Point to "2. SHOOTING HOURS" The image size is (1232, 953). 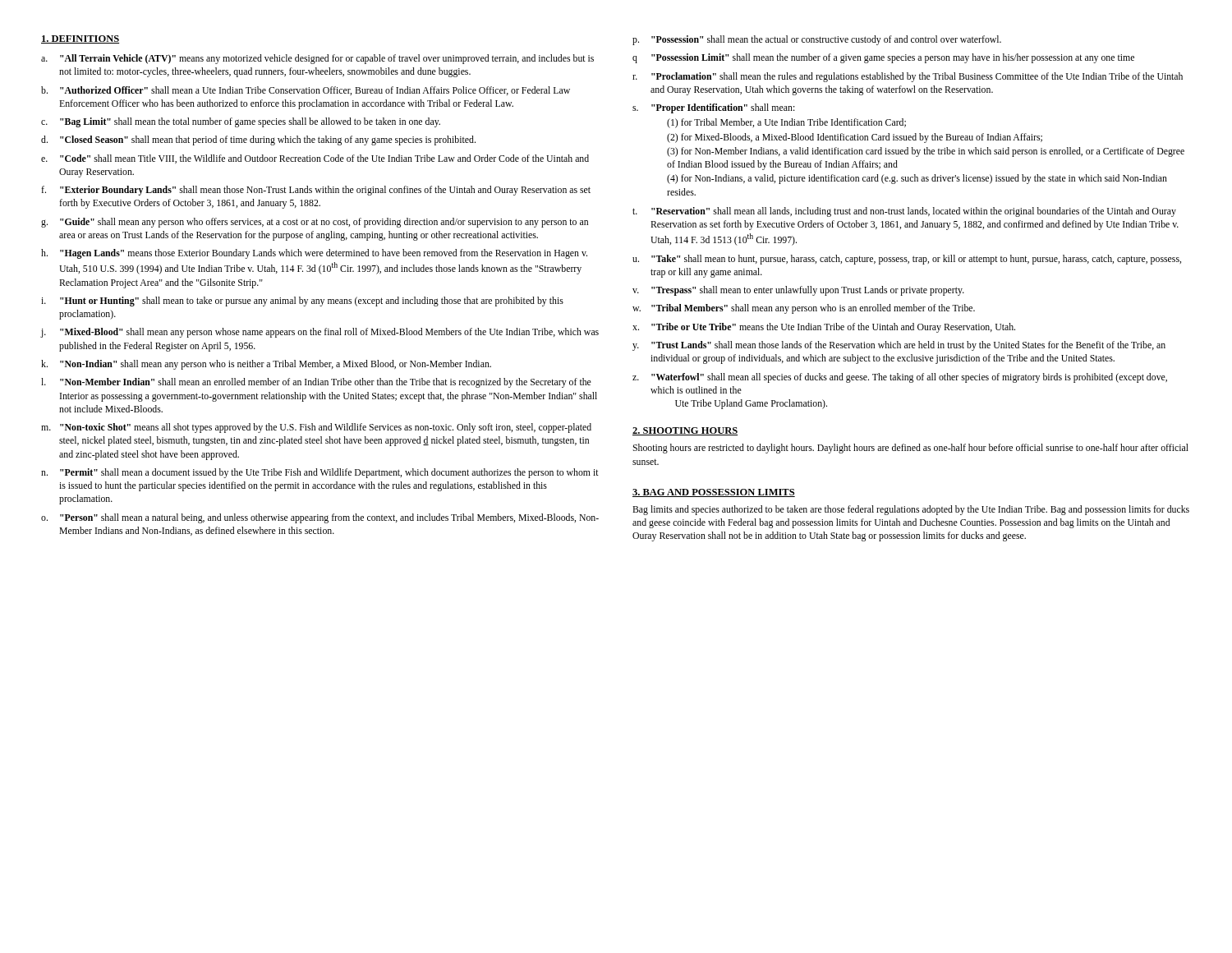(x=685, y=431)
